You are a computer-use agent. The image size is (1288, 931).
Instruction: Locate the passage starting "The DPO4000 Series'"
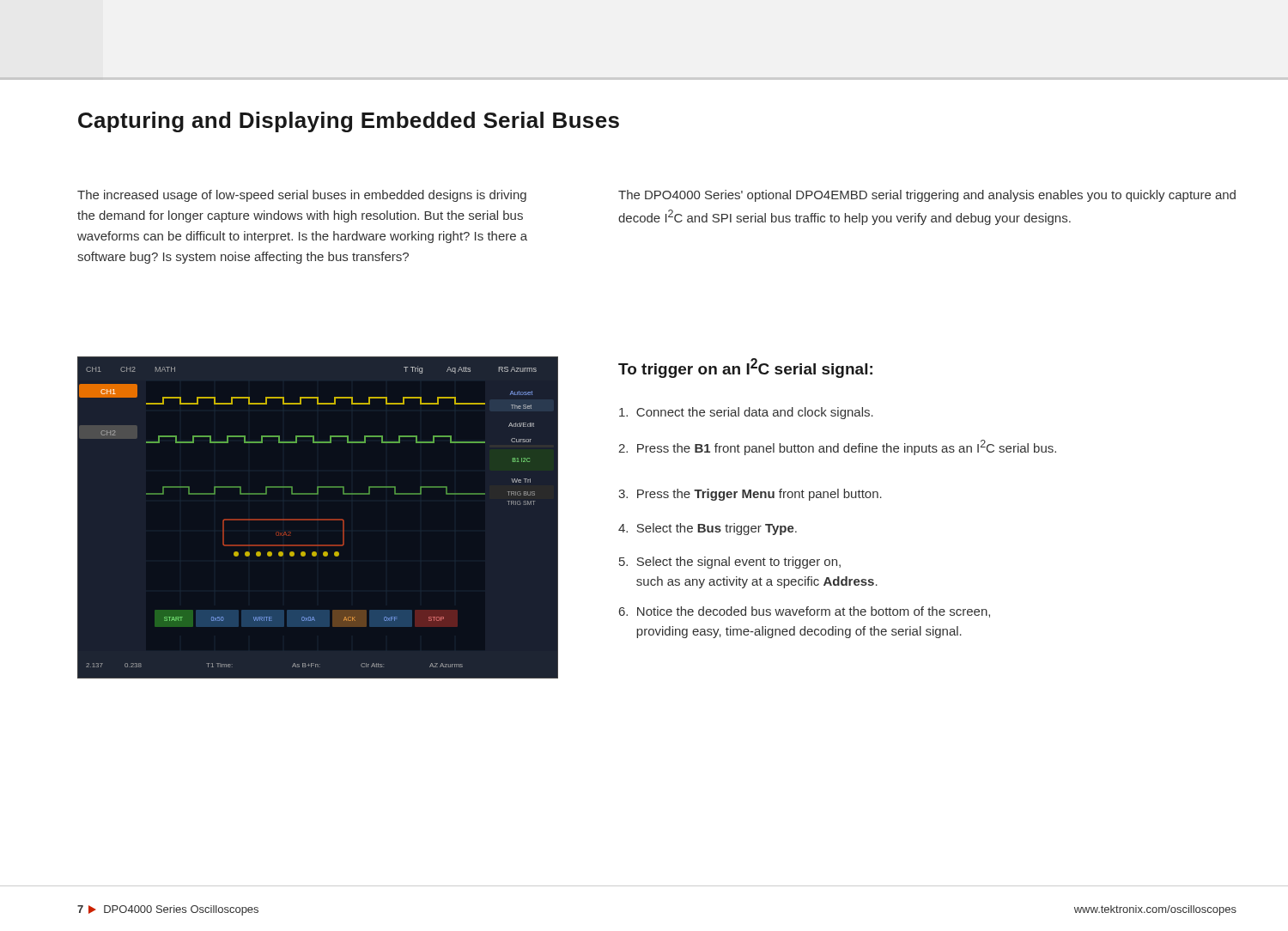[927, 207]
